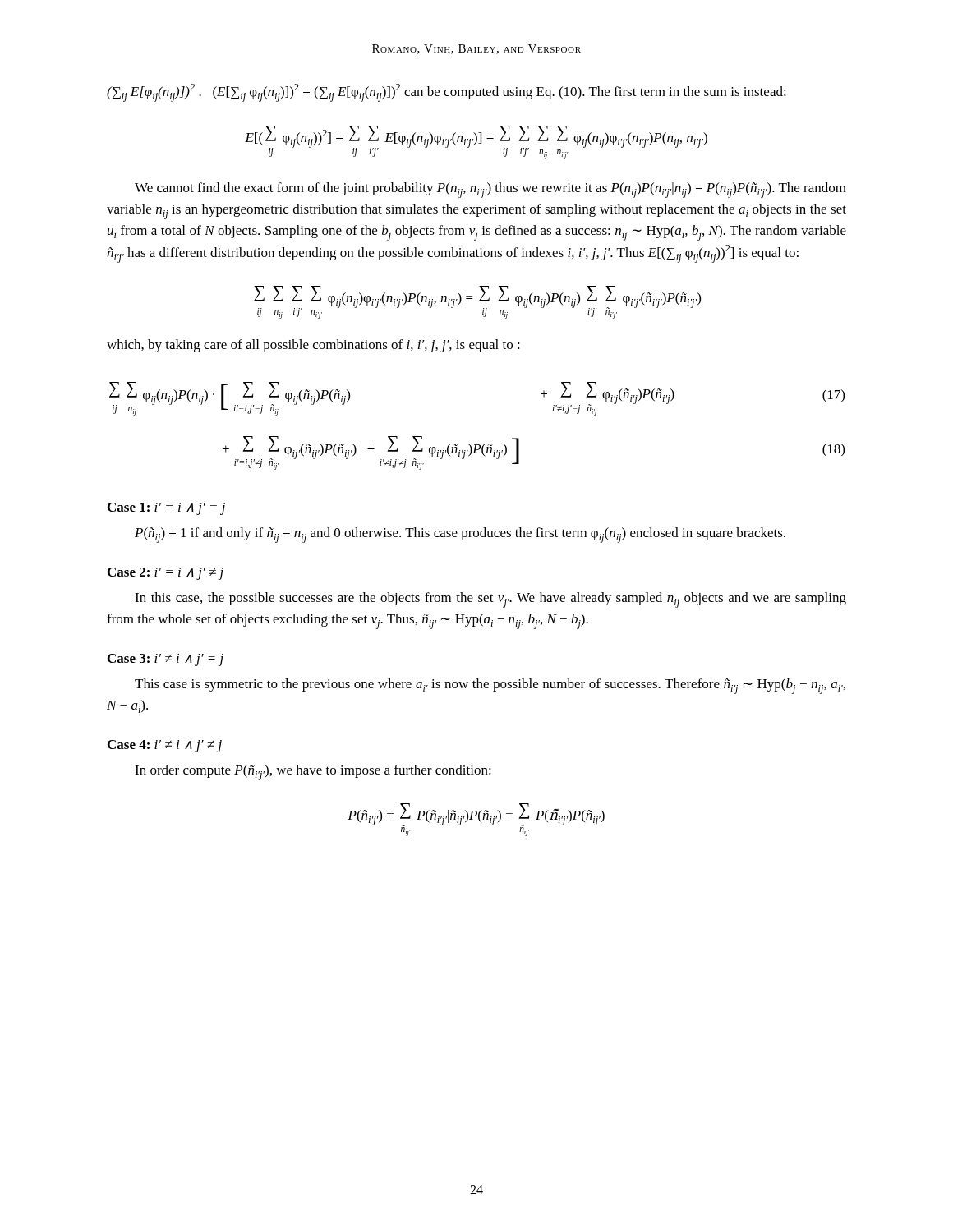The width and height of the screenshot is (953, 1232).
Task: Locate the block starting "We cannot find the exact form of the"
Action: tap(476, 221)
